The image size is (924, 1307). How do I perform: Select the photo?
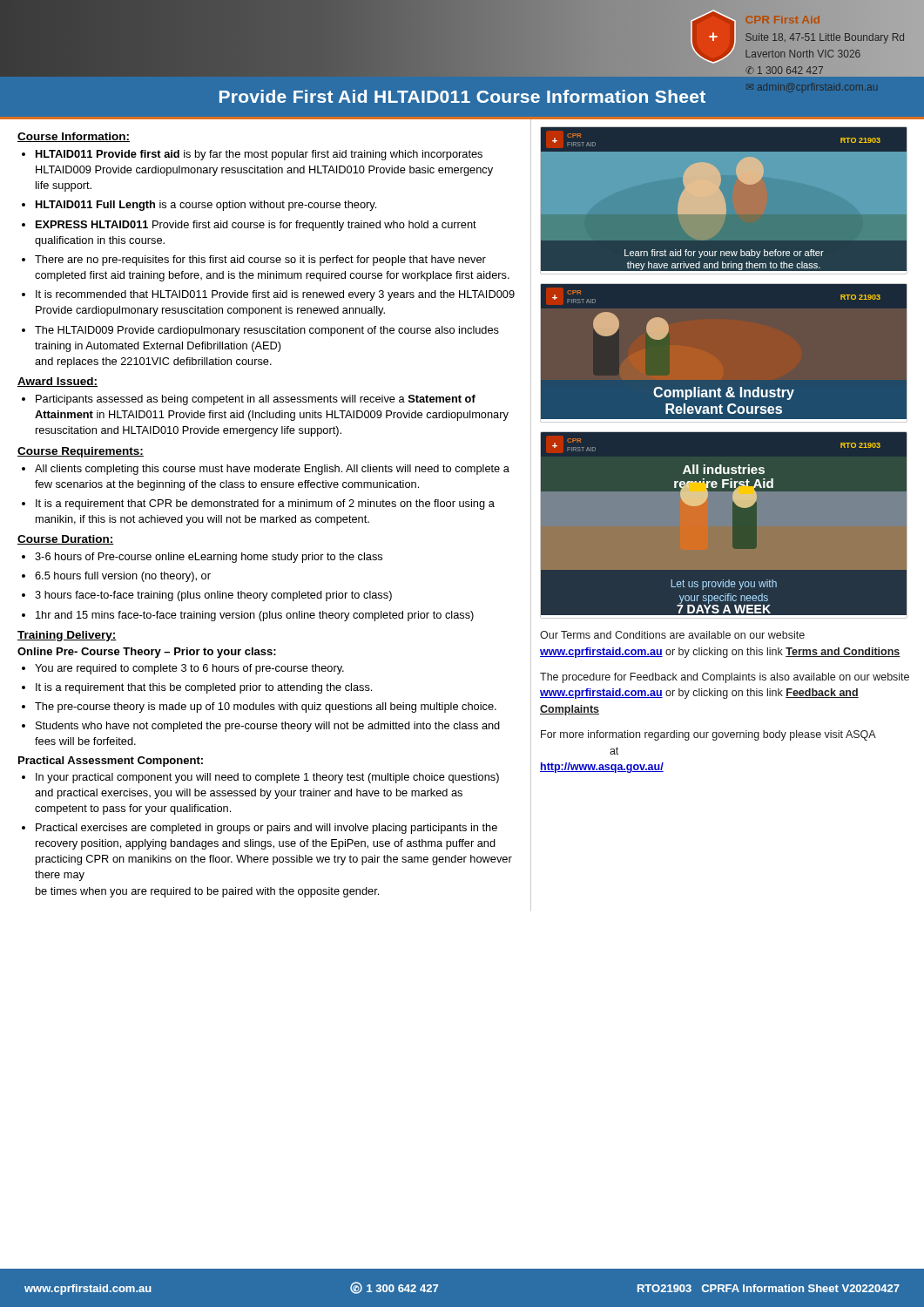[x=724, y=200]
